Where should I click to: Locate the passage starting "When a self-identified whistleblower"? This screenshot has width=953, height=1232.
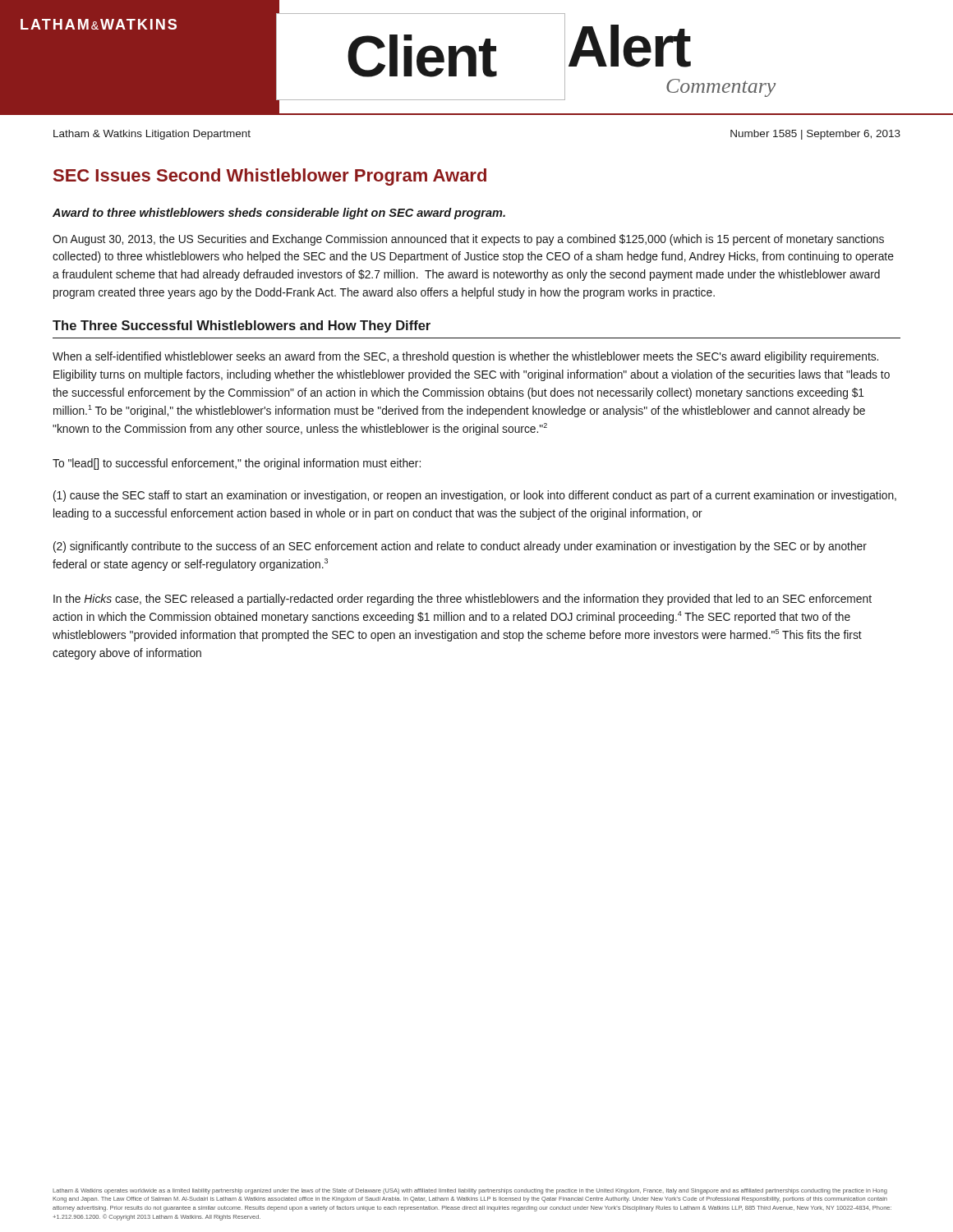point(471,393)
